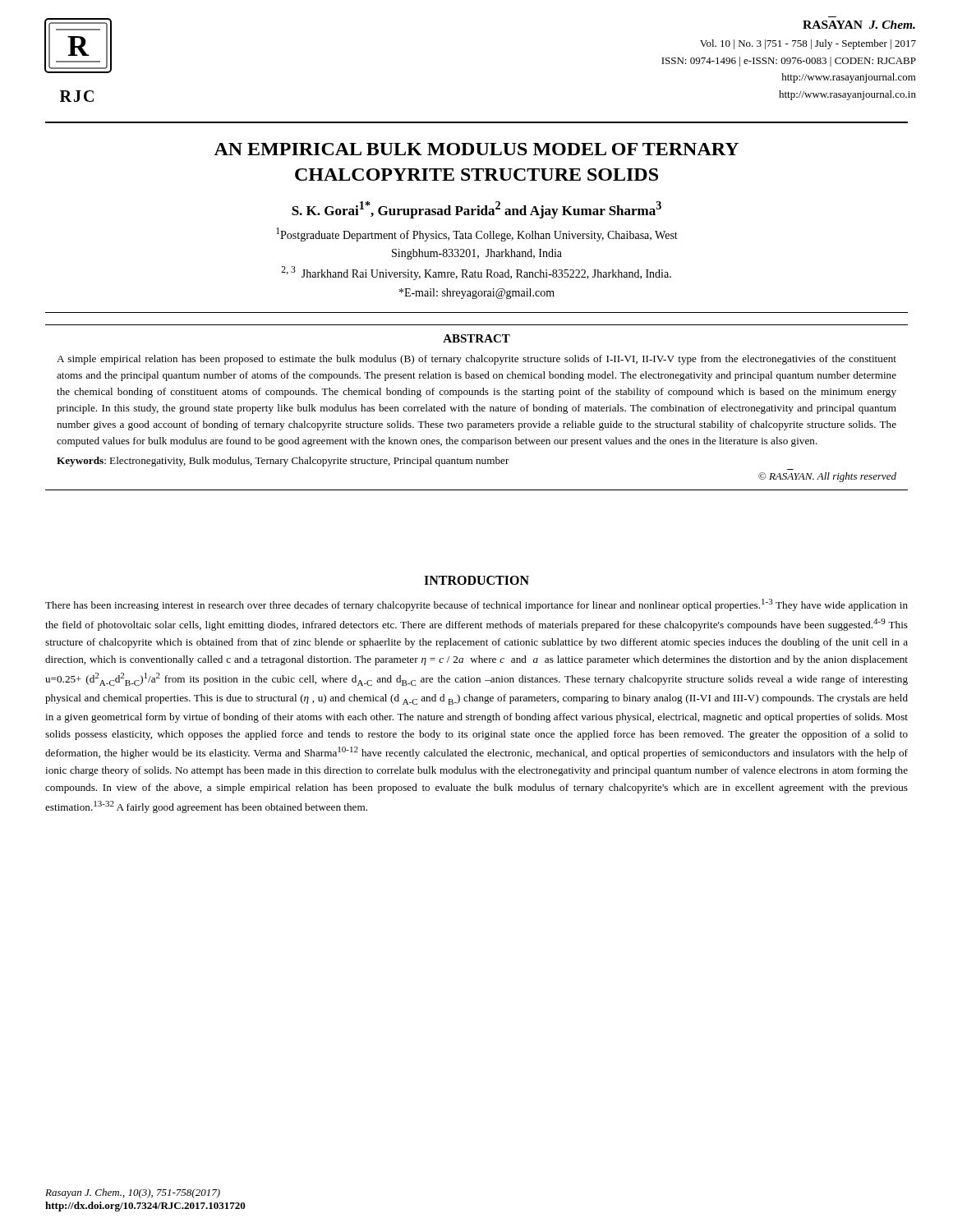Where is the passage that starts "There has been increasing interest in research over"?
Image resolution: width=953 pixels, height=1232 pixels.
coord(476,705)
